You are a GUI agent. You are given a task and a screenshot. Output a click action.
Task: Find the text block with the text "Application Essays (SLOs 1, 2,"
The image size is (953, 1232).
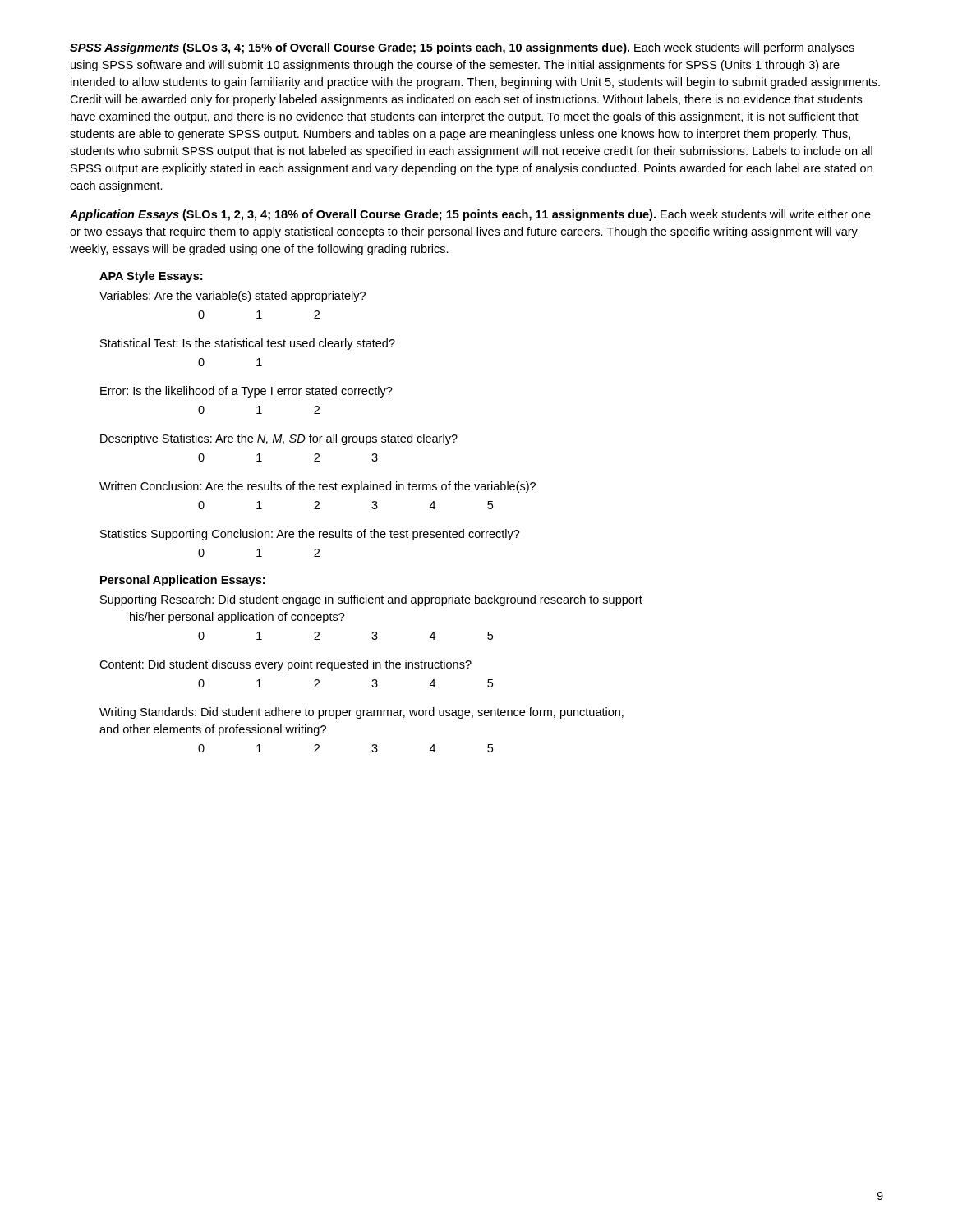click(x=470, y=232)
